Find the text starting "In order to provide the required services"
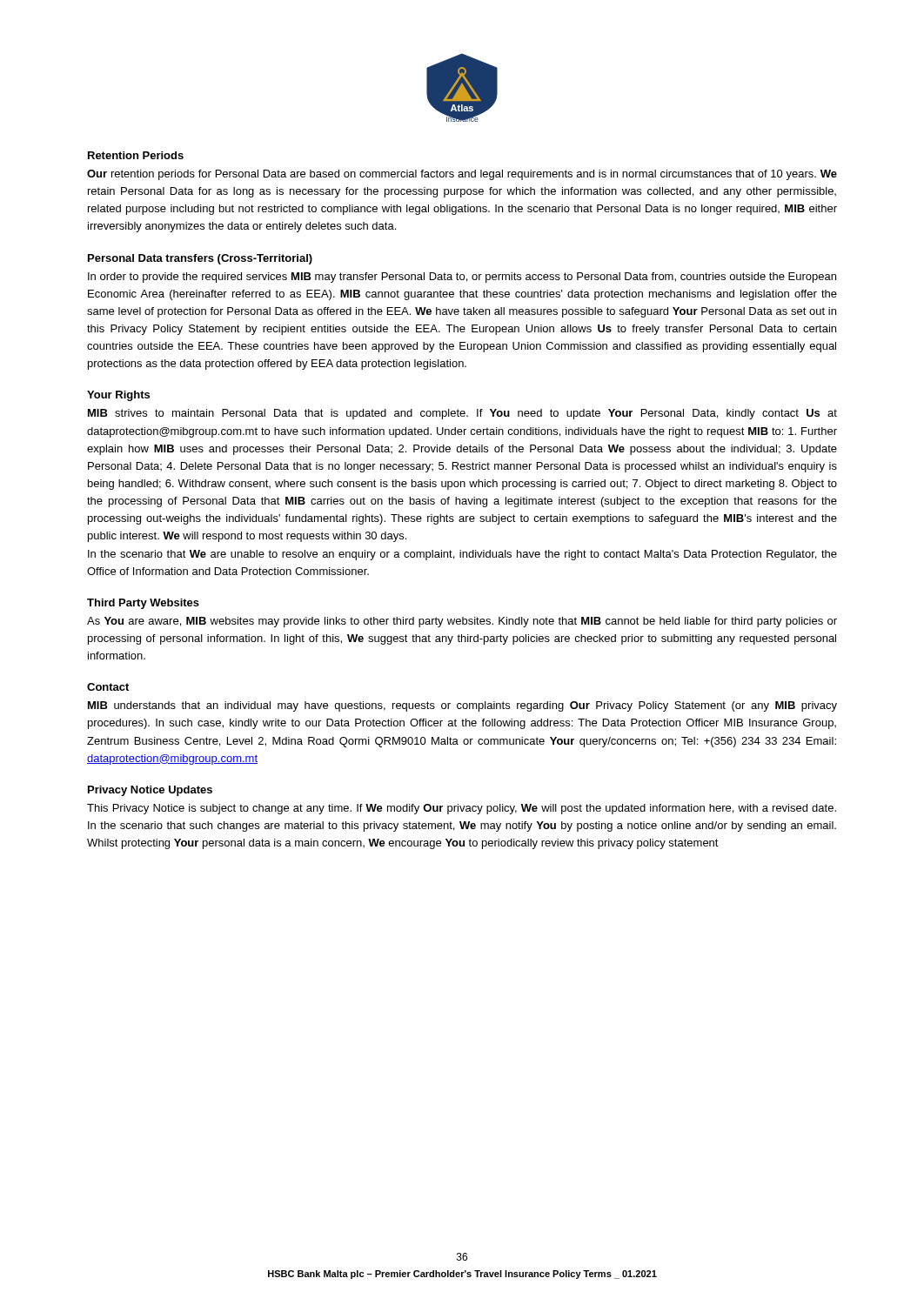Screen dimensions: 1305x924 click(462, 320)
